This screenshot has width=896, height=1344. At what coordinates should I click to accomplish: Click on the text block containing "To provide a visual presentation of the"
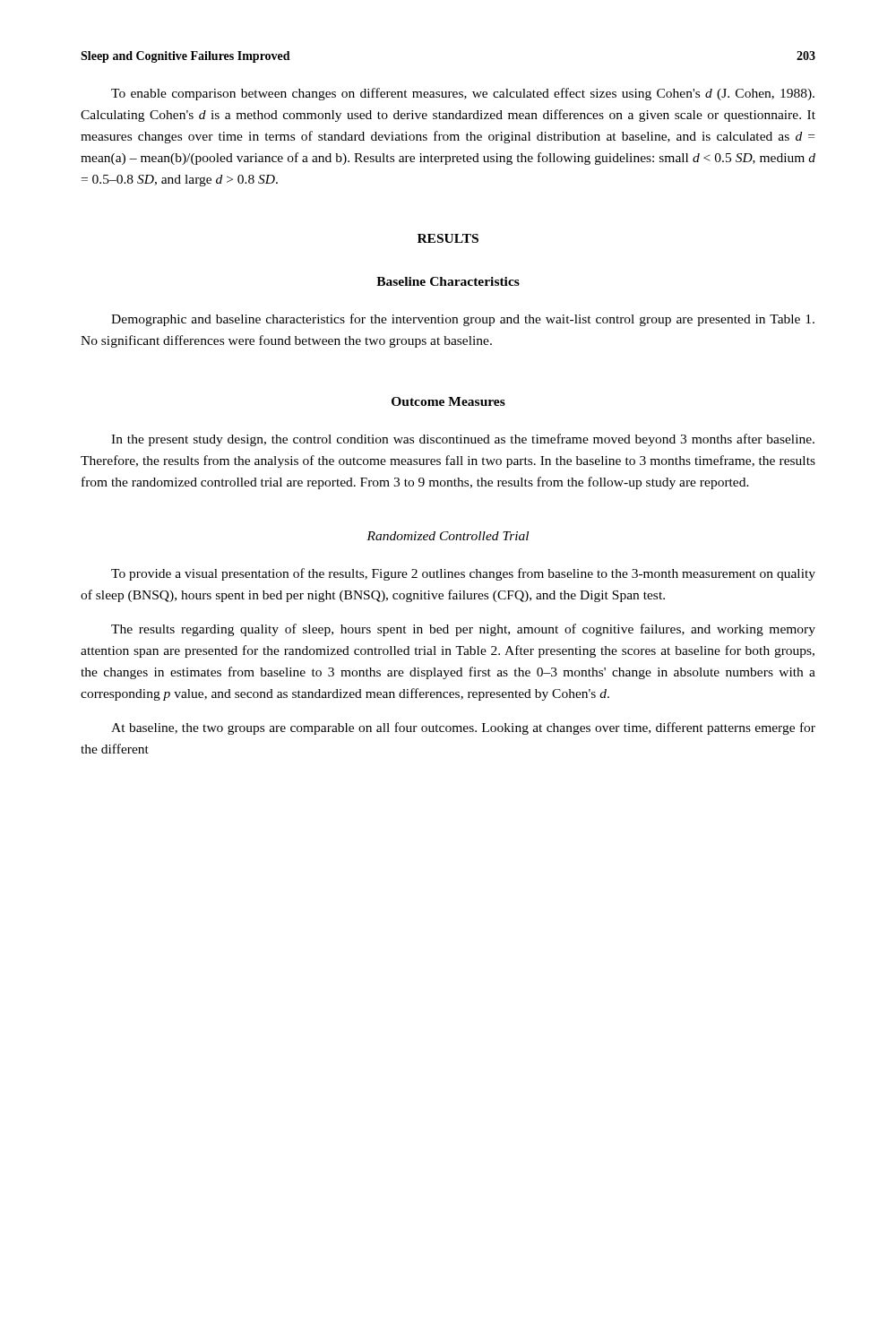point(448,661)
